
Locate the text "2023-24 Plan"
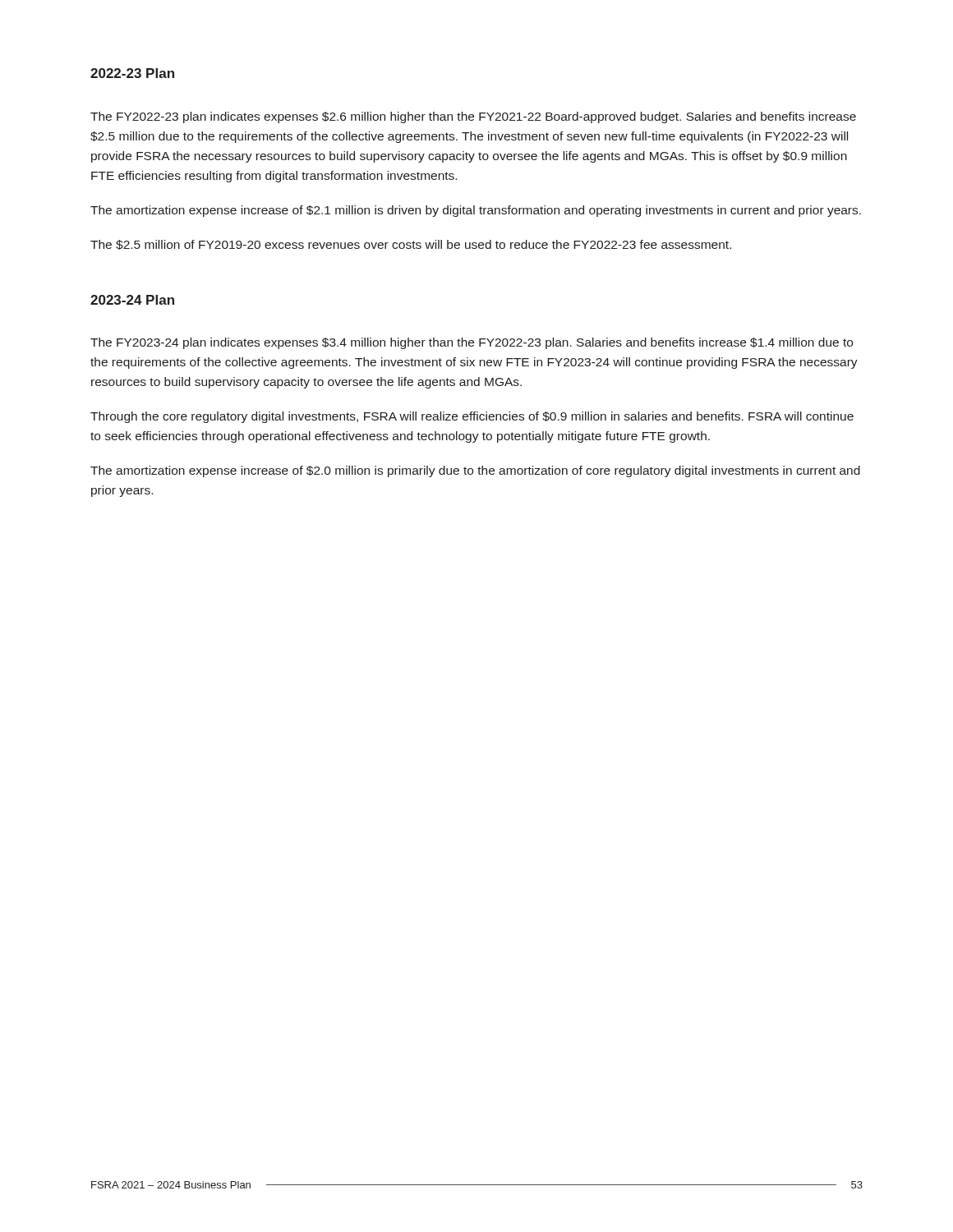tap(133, 300)
